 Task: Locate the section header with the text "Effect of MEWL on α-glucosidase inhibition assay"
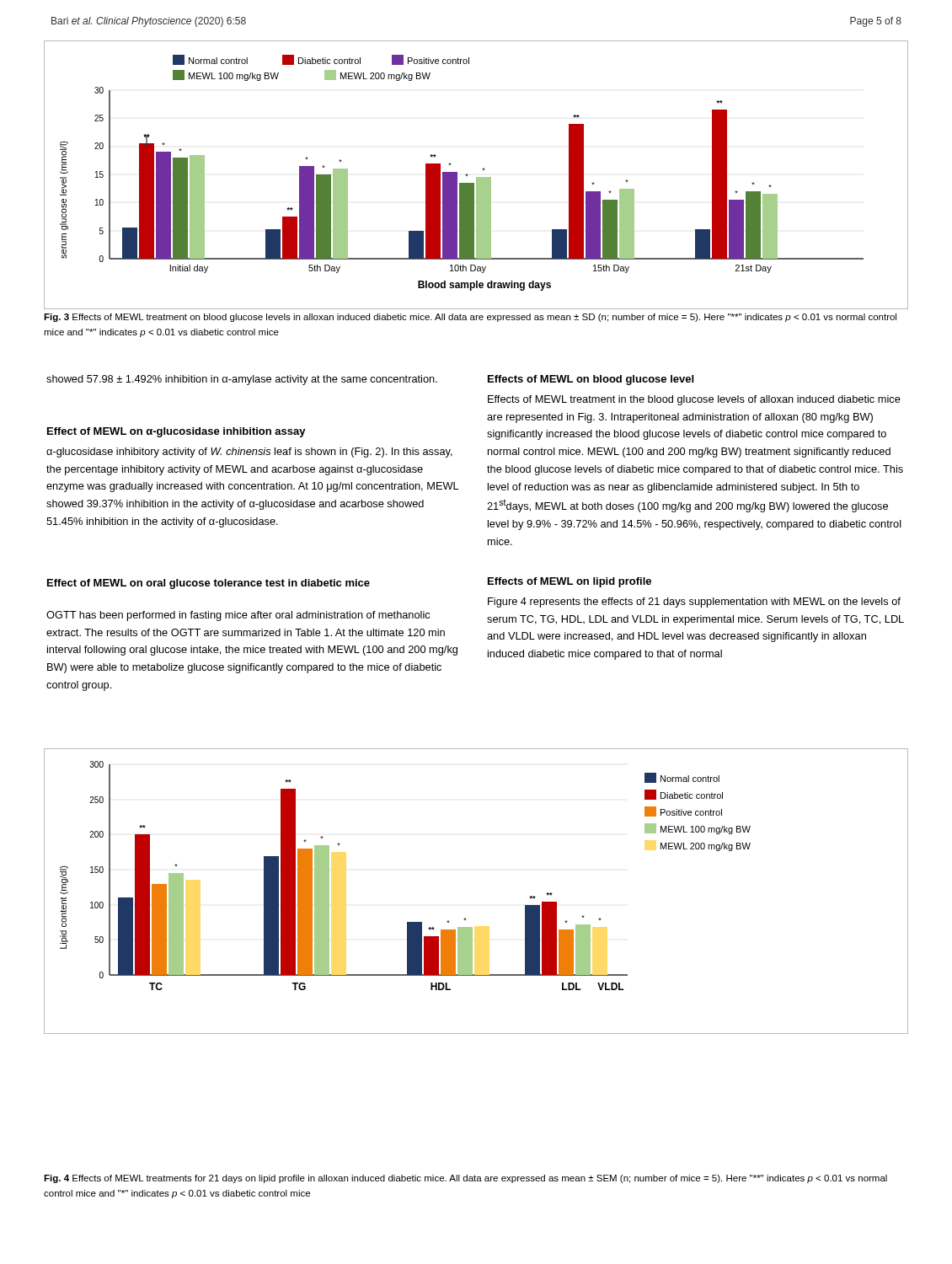176,431
